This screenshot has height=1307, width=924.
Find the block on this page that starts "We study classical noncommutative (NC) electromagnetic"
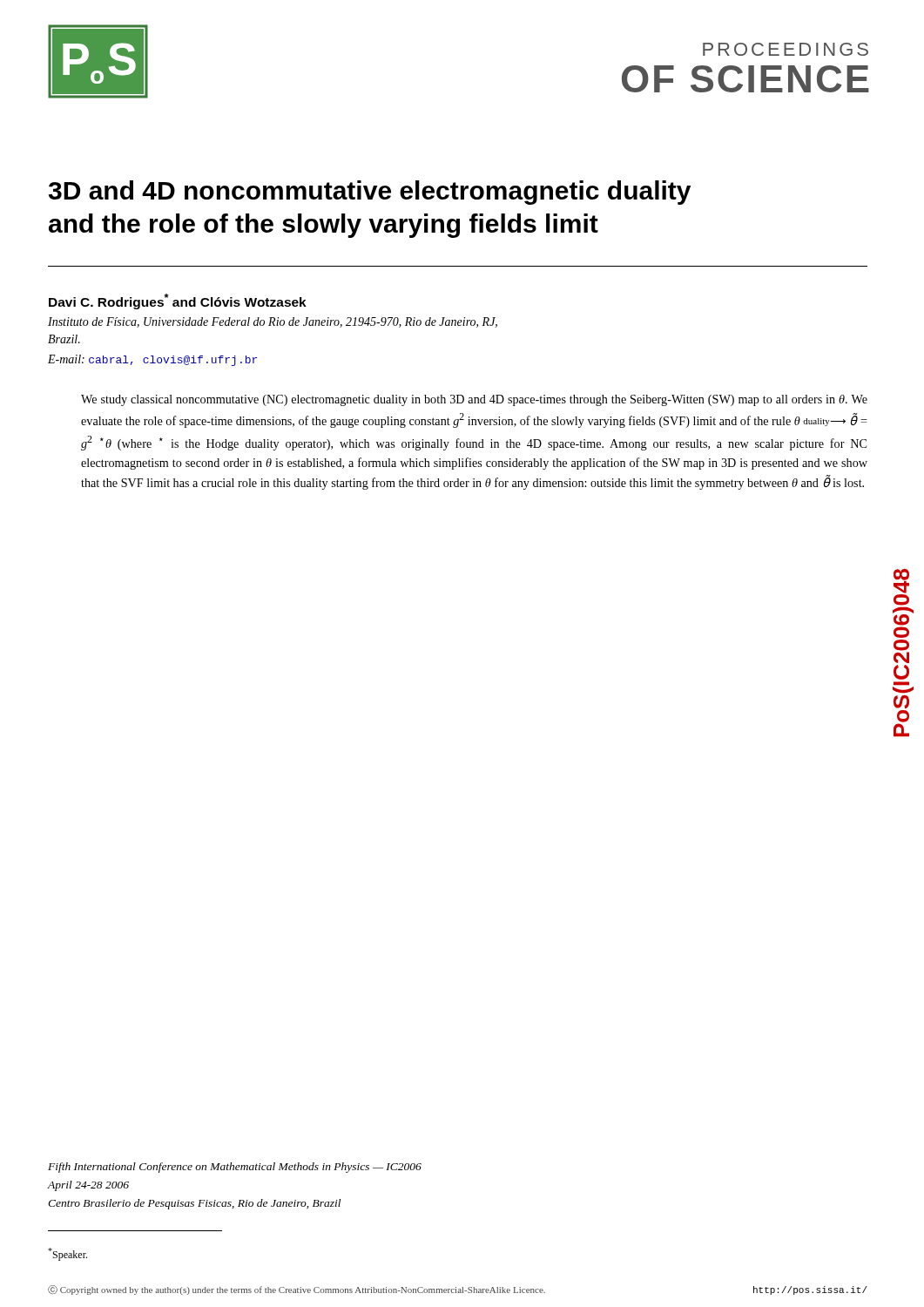(x=474, y=441)
